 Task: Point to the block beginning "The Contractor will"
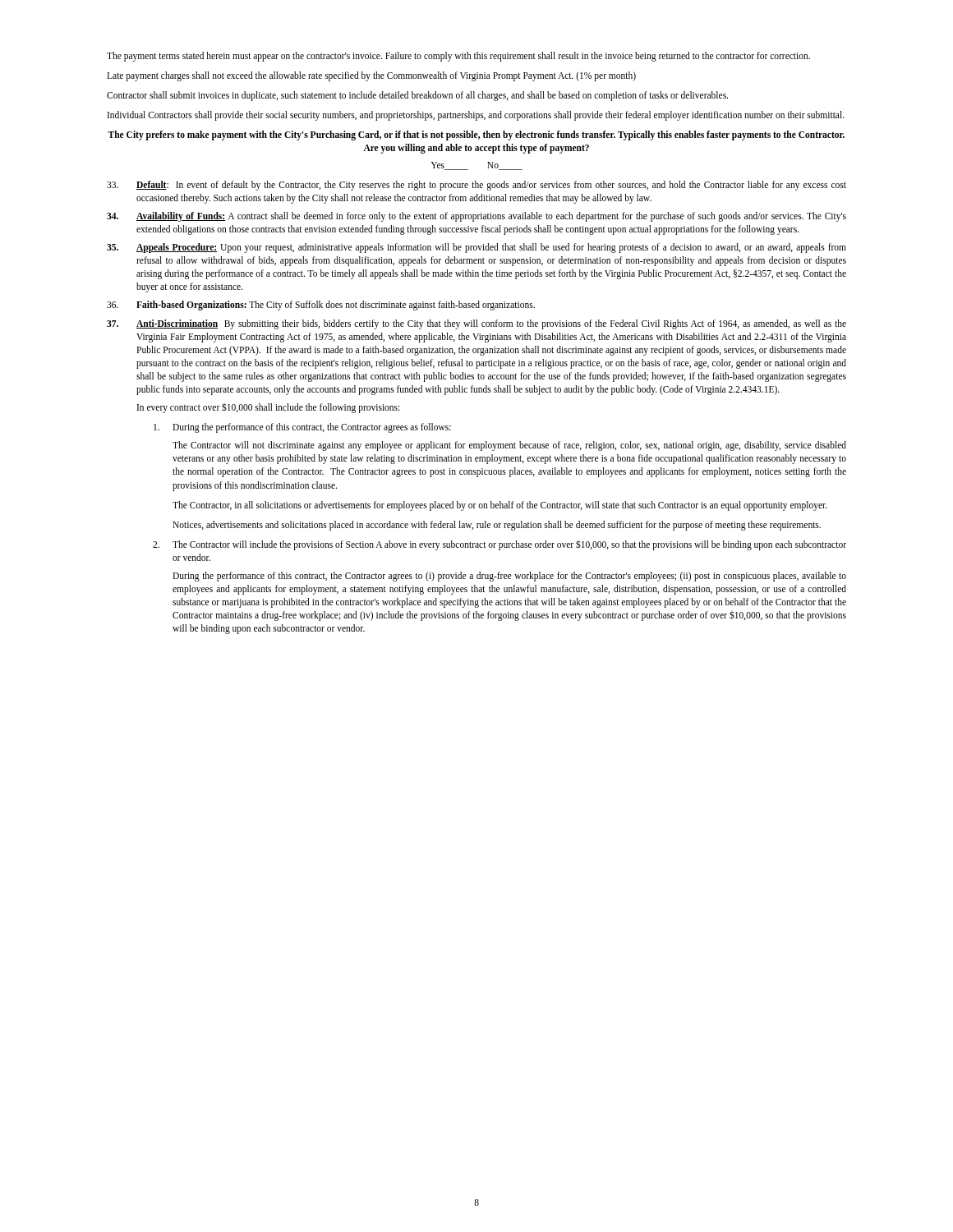click(509, 465)
